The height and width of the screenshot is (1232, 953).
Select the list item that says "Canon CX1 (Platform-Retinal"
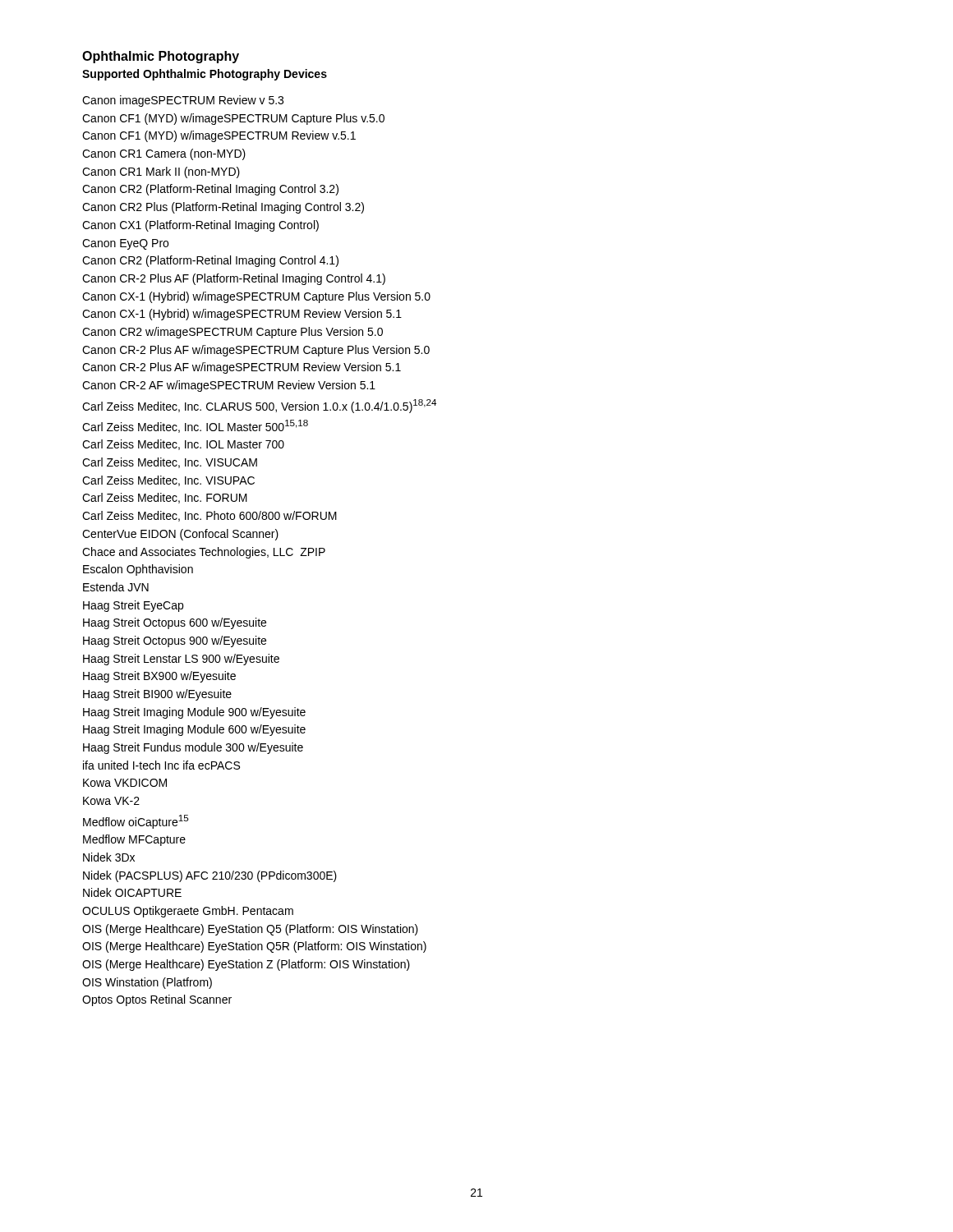pos(201,225)
